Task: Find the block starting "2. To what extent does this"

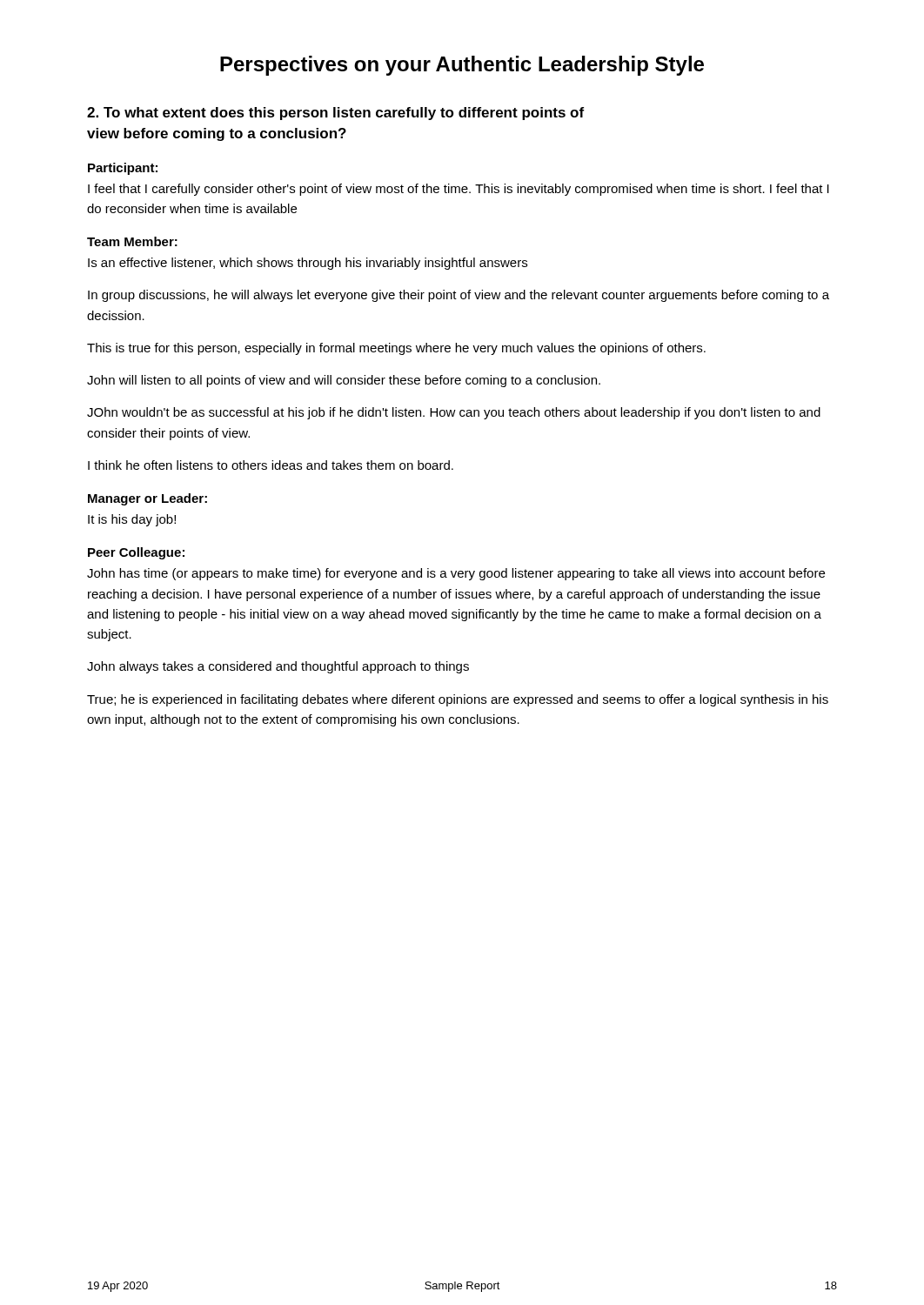Action: click(336, 123)
